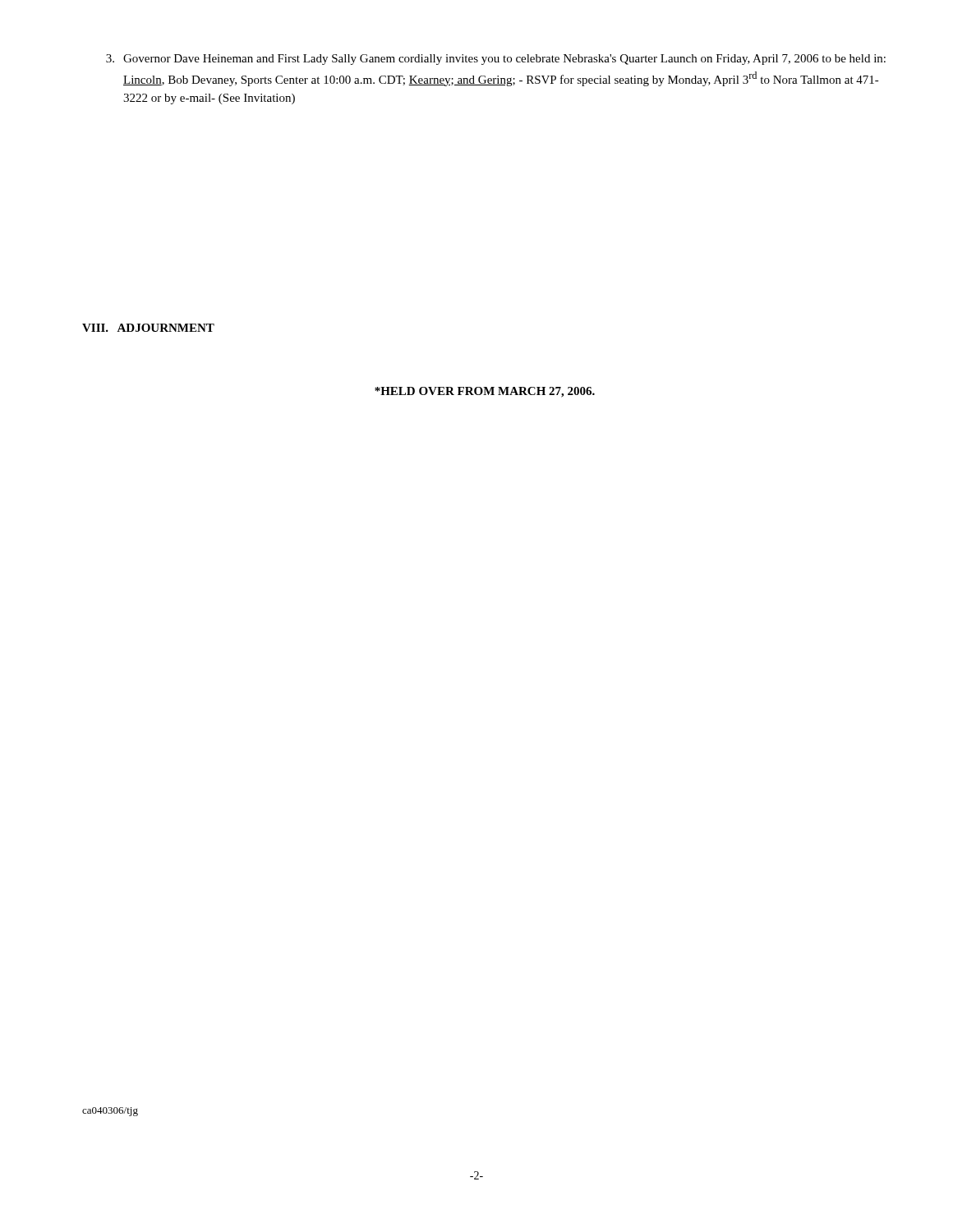953x1232 pixels.
Task: Locate the text containing "HELD OVER FROM MARCH 27, 2006."
Action: click(485, 391)
